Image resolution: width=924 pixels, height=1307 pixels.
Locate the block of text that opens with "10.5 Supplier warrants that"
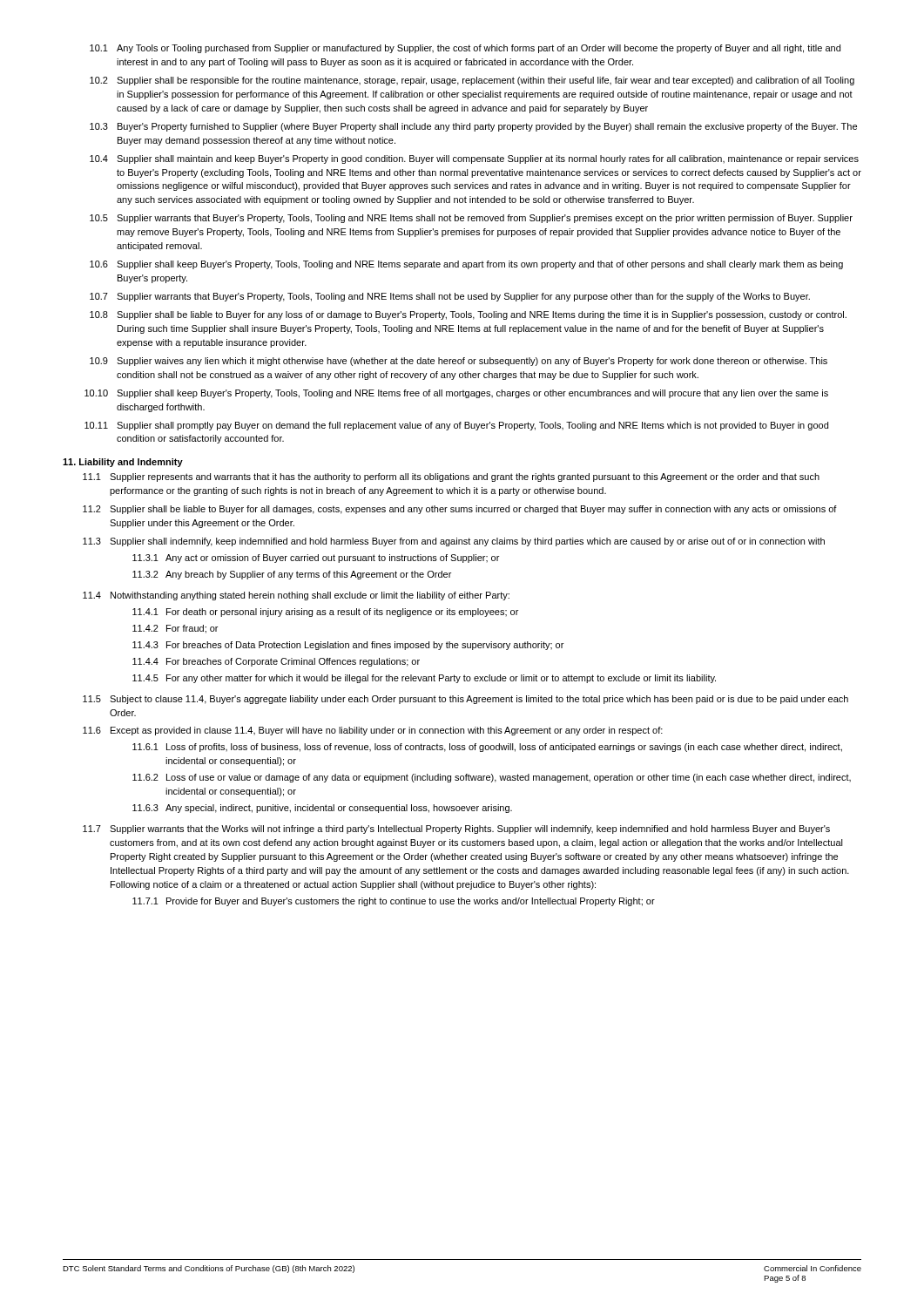[462, 233]
